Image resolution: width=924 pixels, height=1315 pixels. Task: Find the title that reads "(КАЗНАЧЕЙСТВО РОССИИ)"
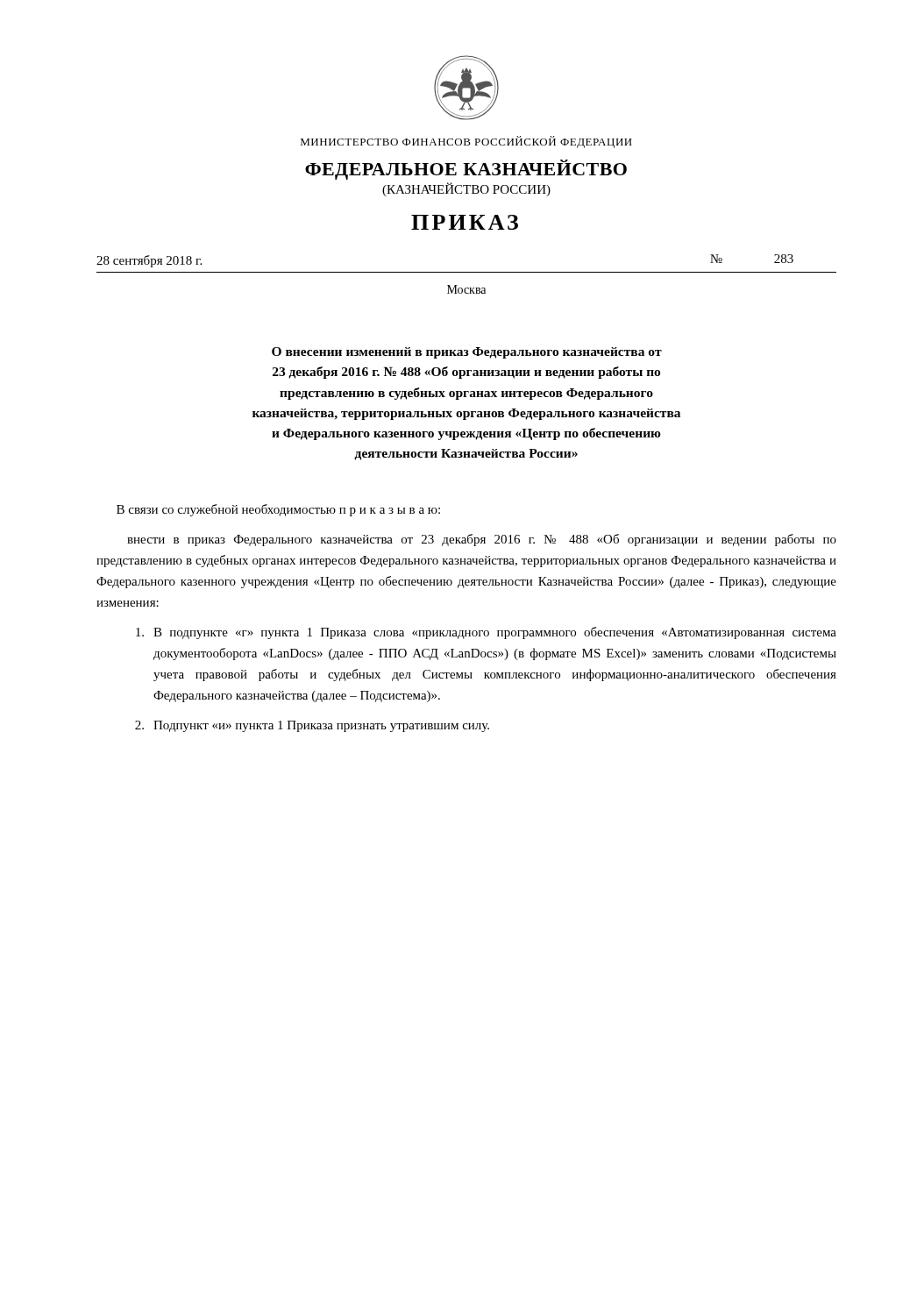coord(466,189)
